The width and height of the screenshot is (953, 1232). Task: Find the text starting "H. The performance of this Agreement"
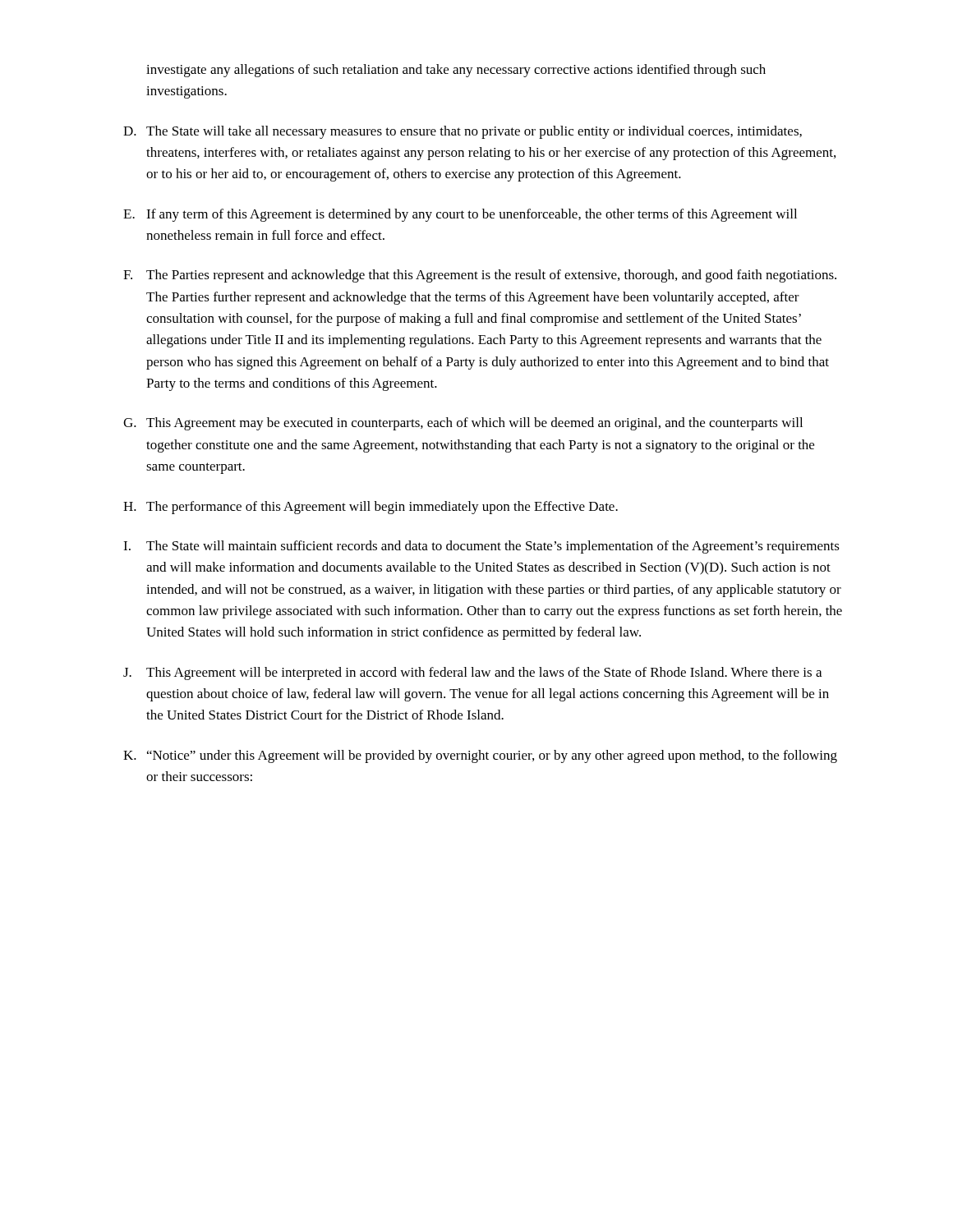tap(485, 506)
